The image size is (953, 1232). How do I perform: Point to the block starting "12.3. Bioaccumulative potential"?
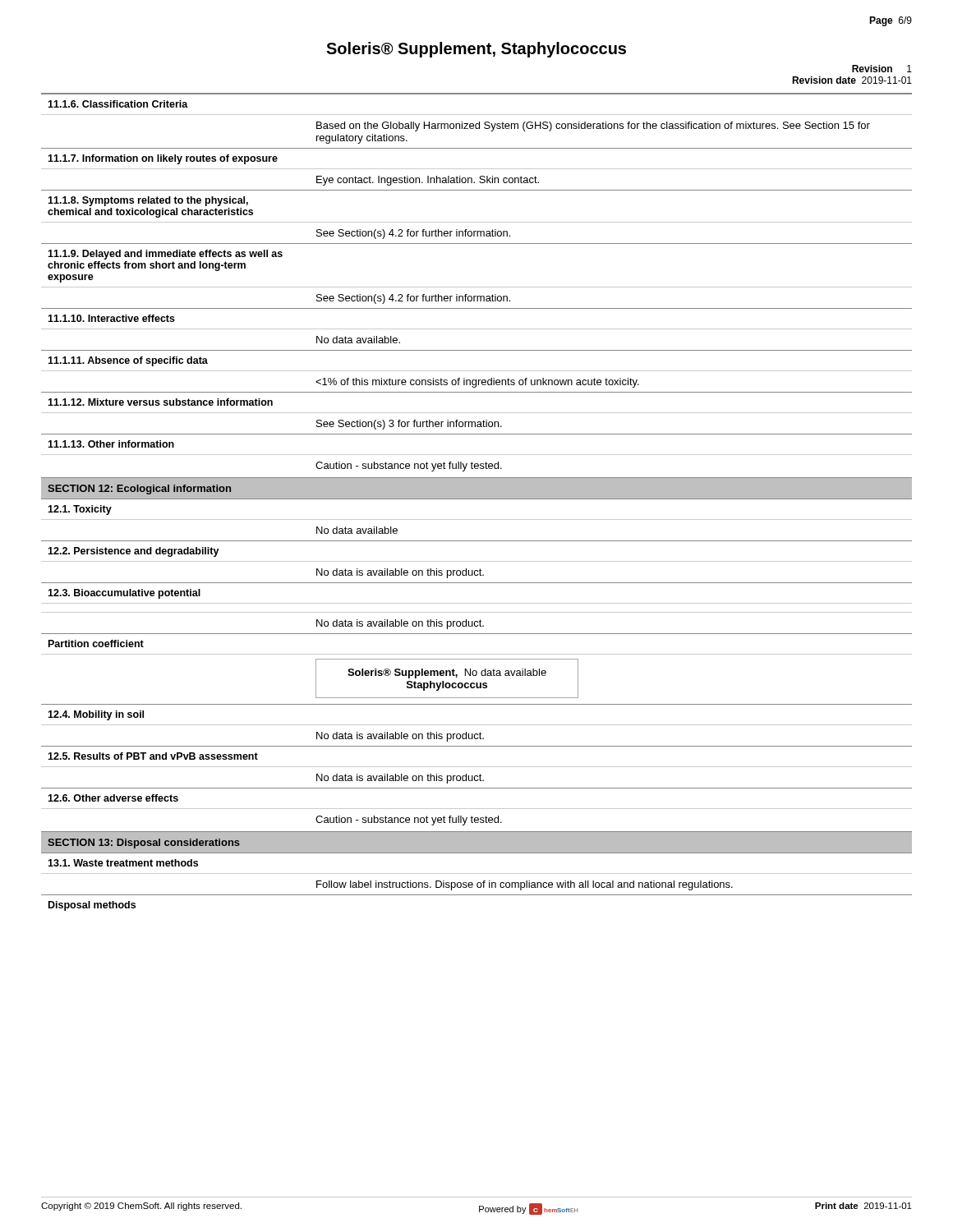click(x=476, y=593)
